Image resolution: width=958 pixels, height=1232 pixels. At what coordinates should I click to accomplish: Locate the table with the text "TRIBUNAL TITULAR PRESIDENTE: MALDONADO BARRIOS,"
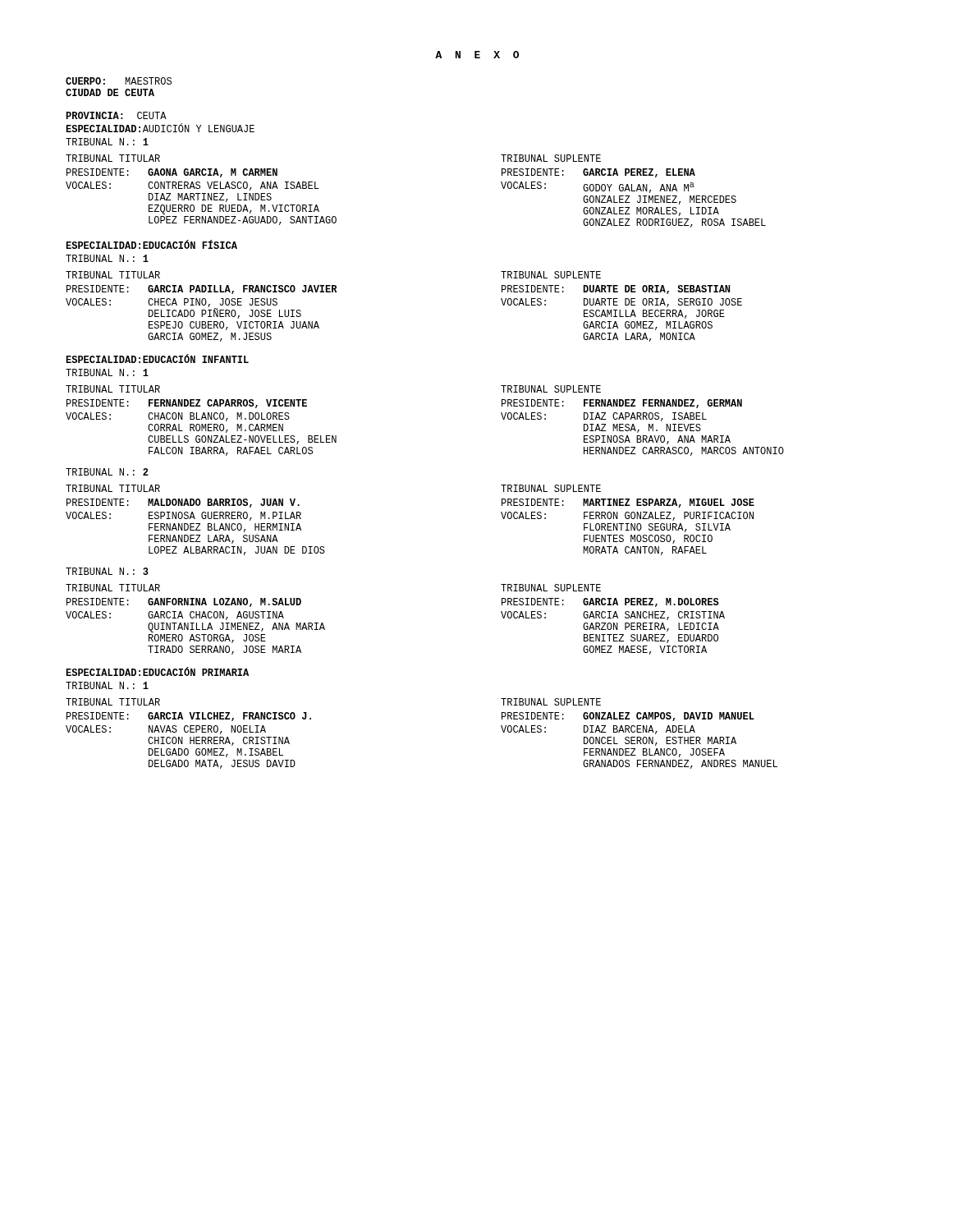pyautogui.click(x=479, y=519)
